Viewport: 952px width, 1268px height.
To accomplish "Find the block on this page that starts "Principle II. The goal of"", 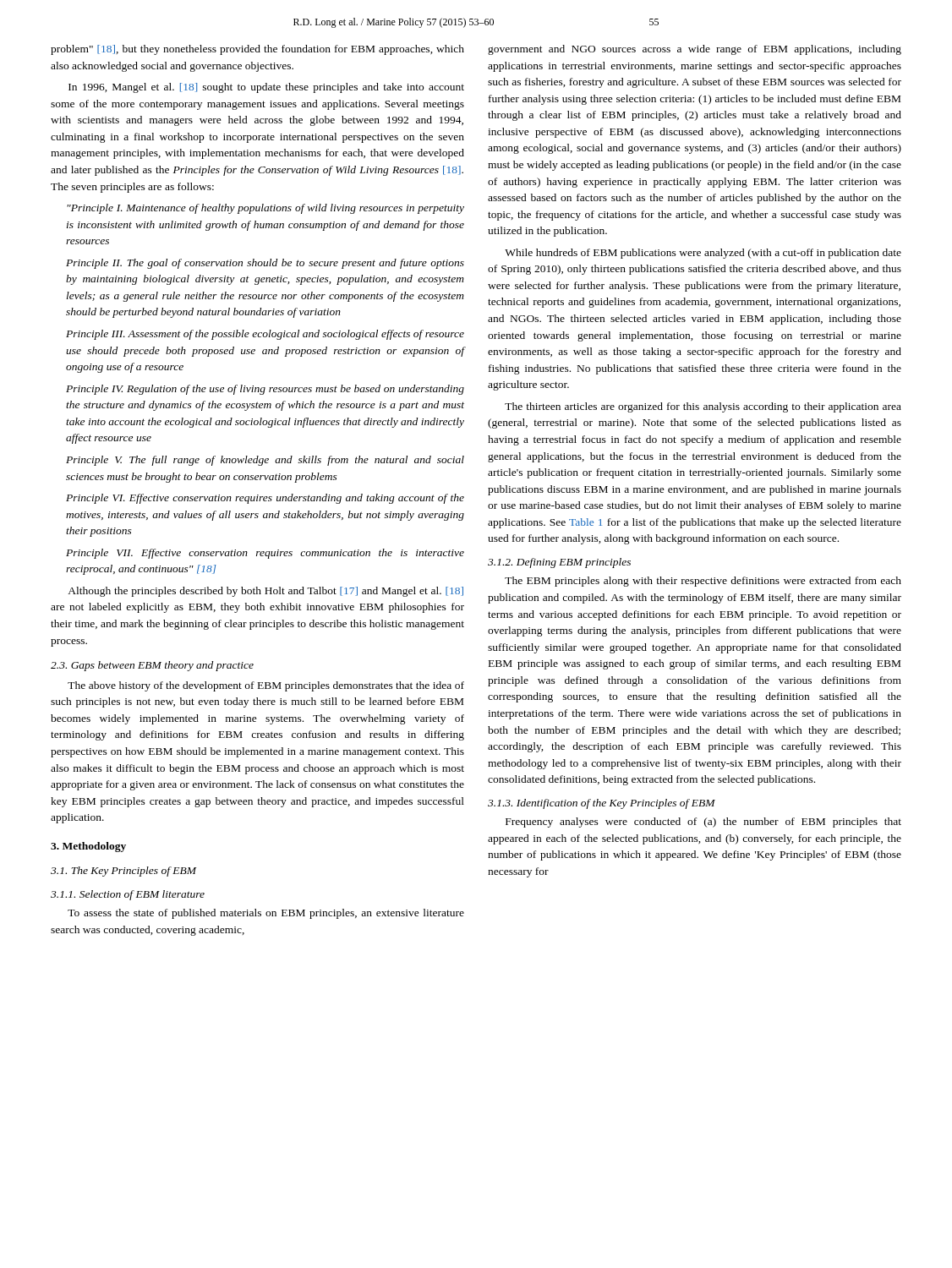I will click(x=265, y=287).
